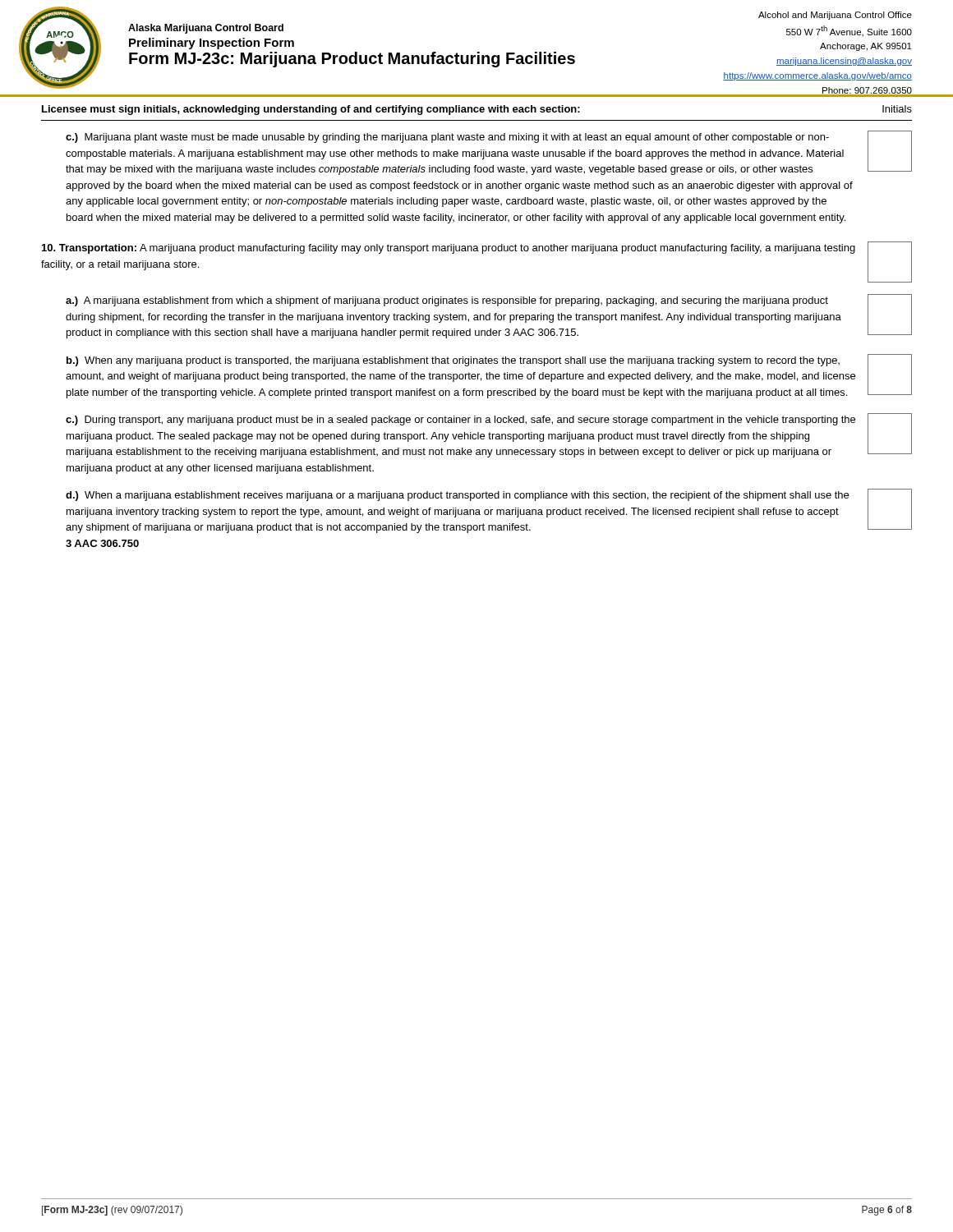953x1232 pixels.
Task: Select the passage starting "10. Transportation: A marijuana product manufacturing"
Action: tap(476, 261)
